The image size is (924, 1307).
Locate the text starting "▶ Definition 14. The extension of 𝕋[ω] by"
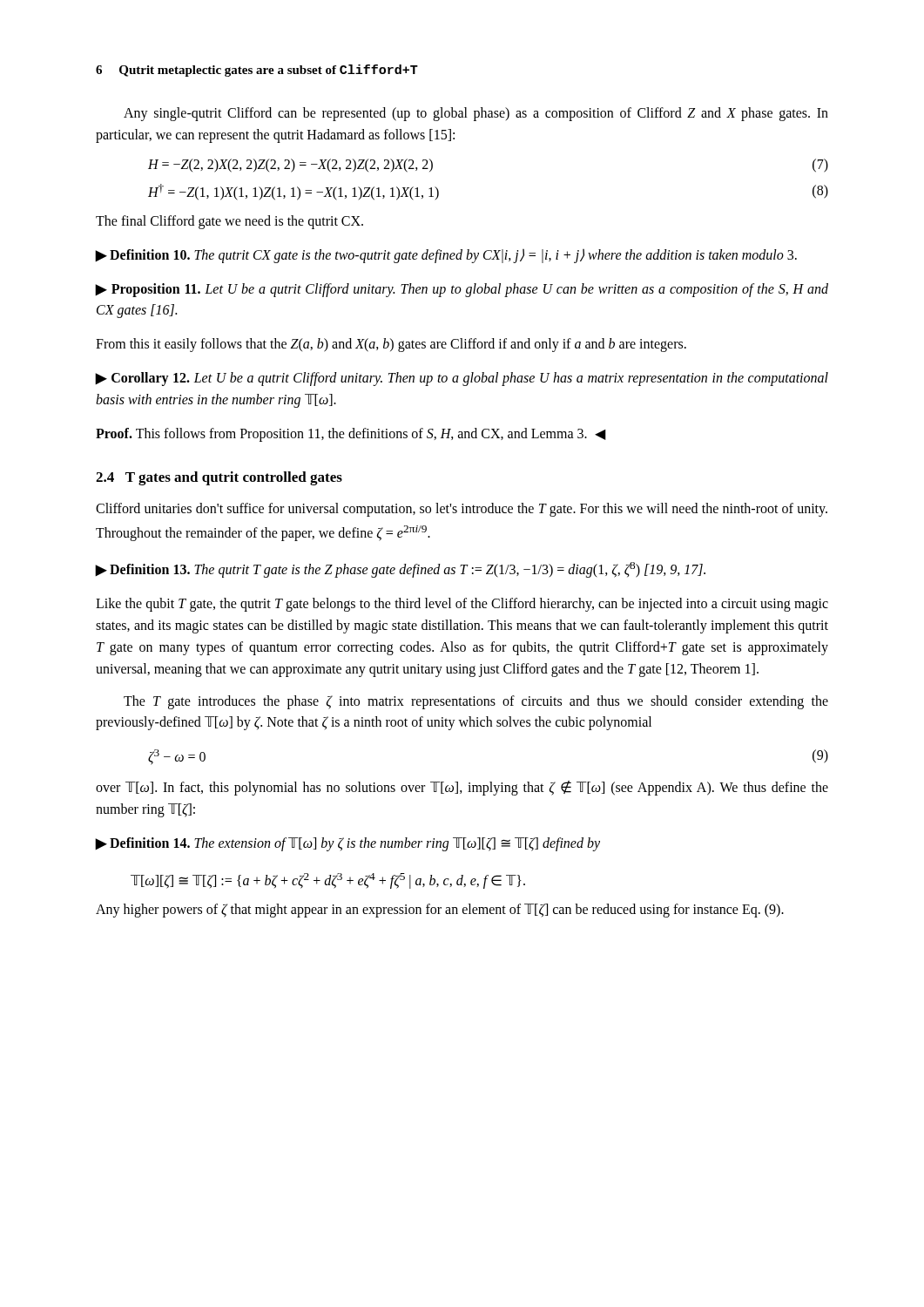(462, 844)
